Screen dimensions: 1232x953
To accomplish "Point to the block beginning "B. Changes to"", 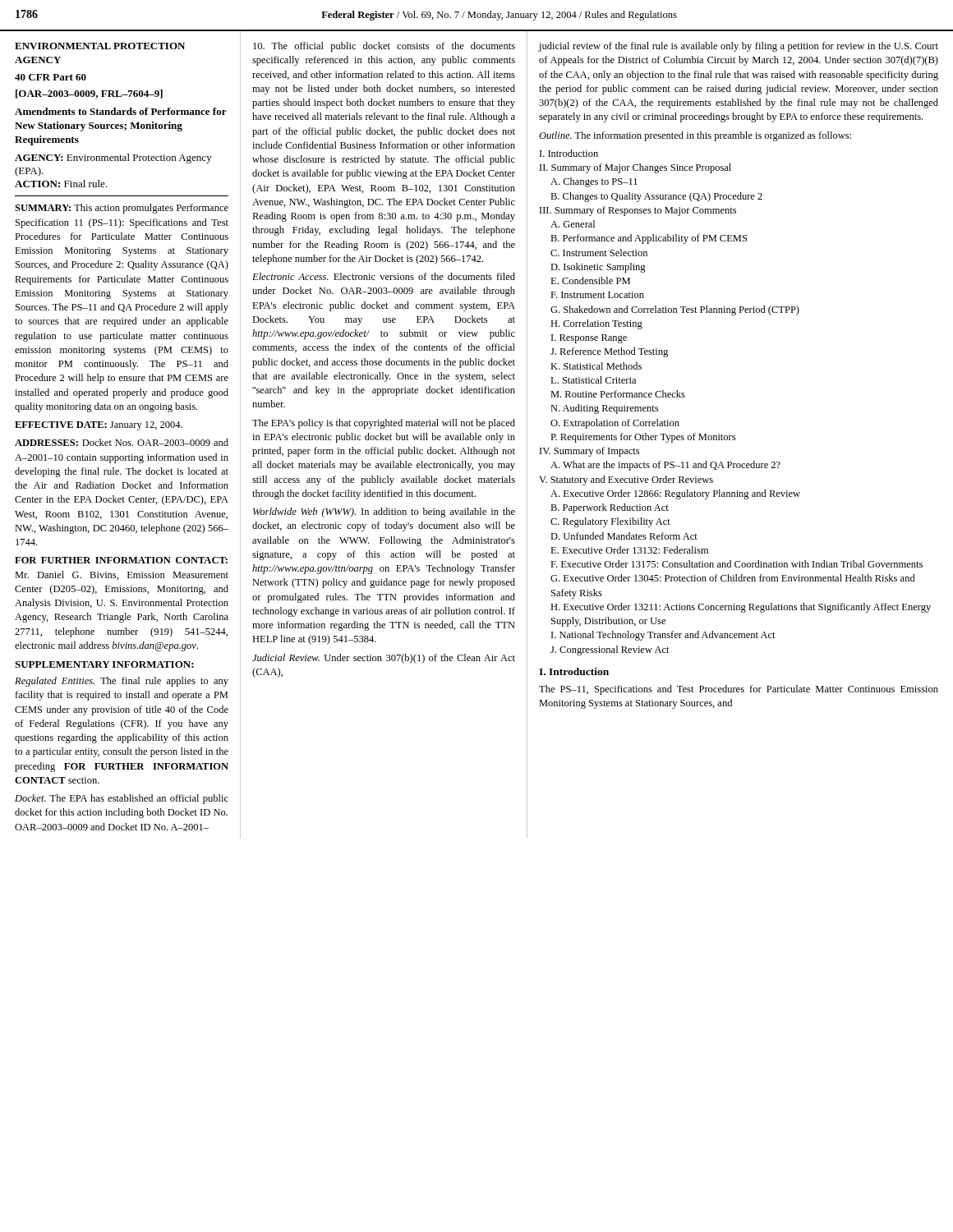I will 657,196.
